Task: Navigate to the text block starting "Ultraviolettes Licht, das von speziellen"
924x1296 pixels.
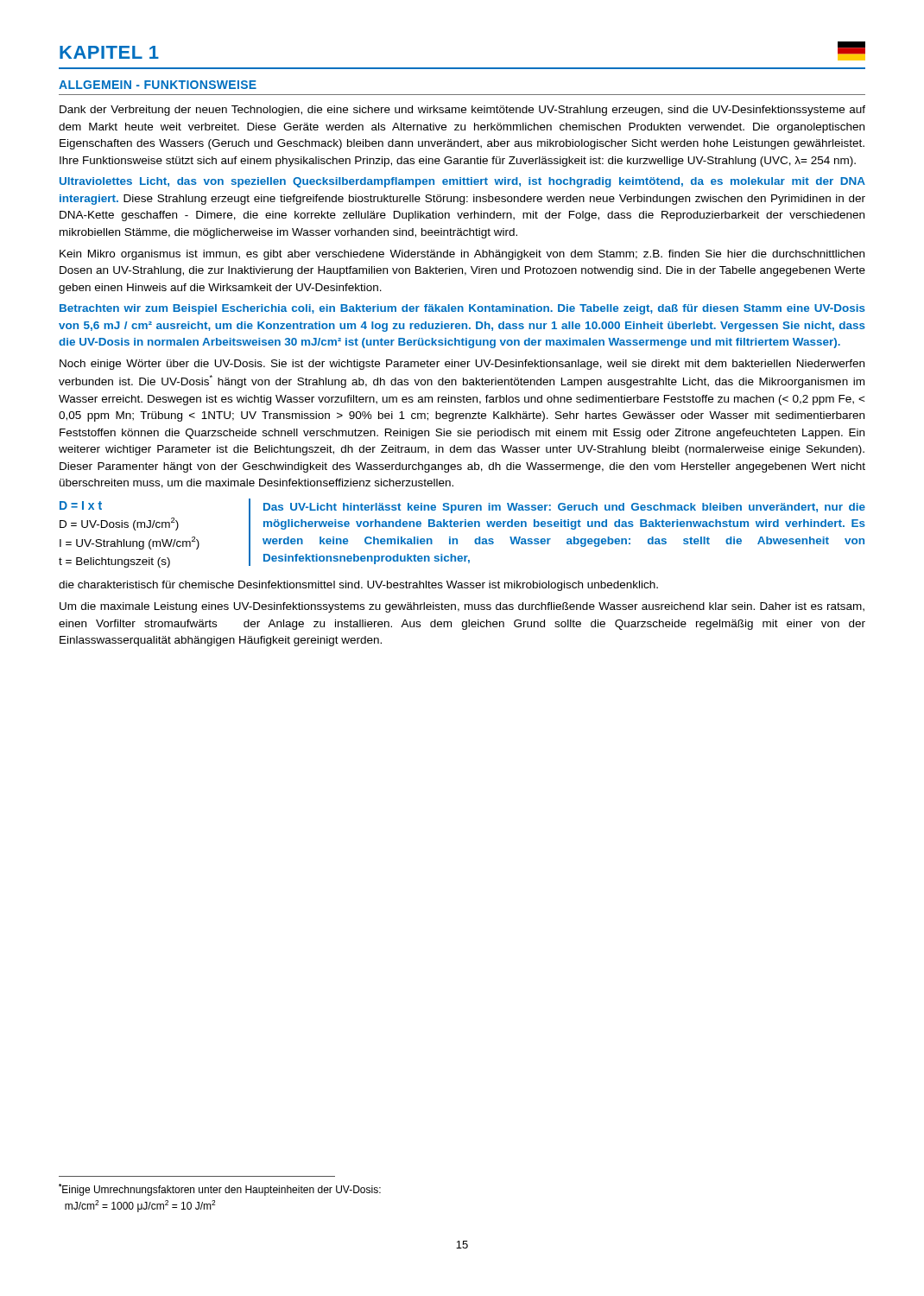Action: (462, 207)
